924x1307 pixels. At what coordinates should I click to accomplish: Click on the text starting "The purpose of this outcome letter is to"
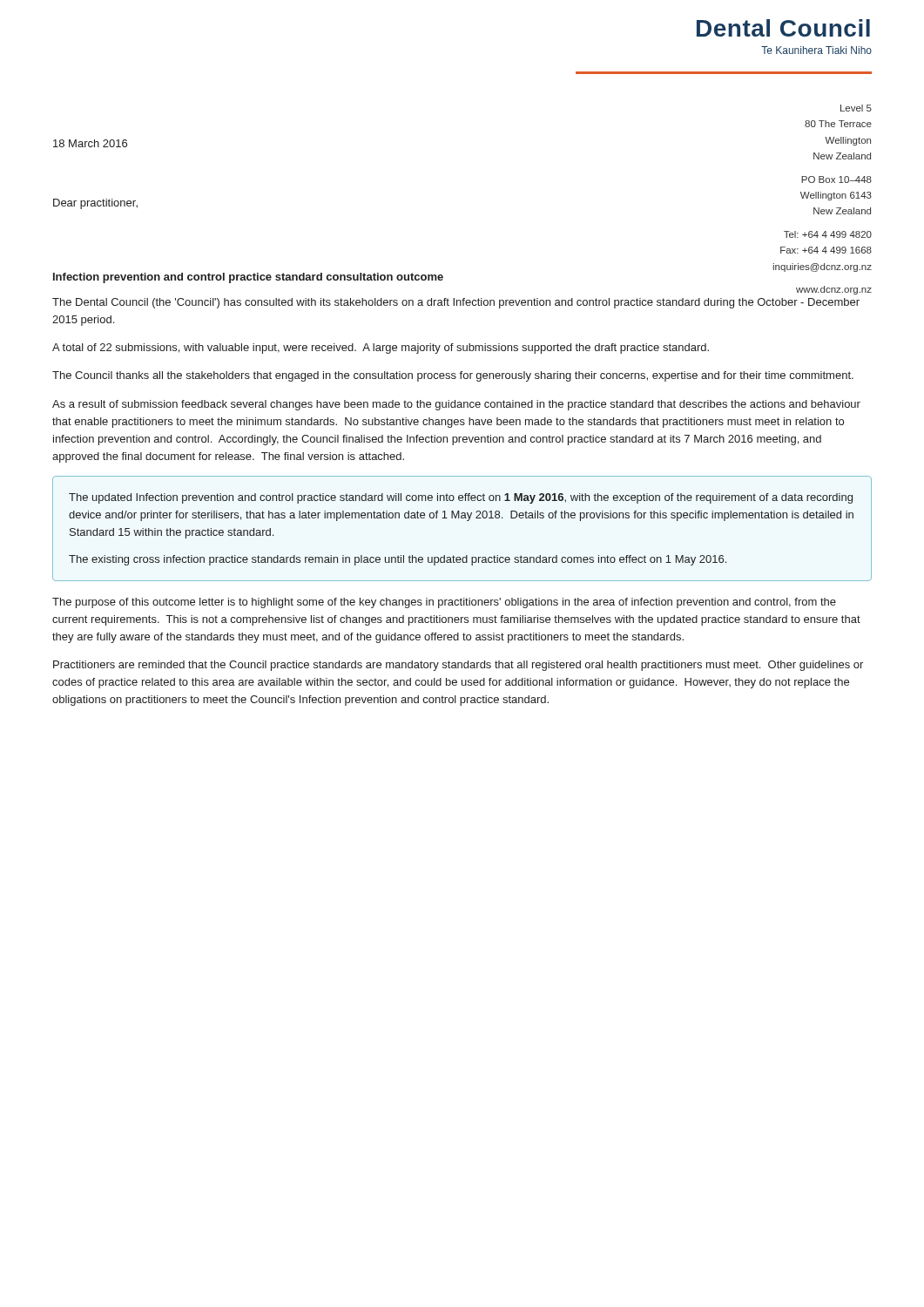tap(456, 619)
